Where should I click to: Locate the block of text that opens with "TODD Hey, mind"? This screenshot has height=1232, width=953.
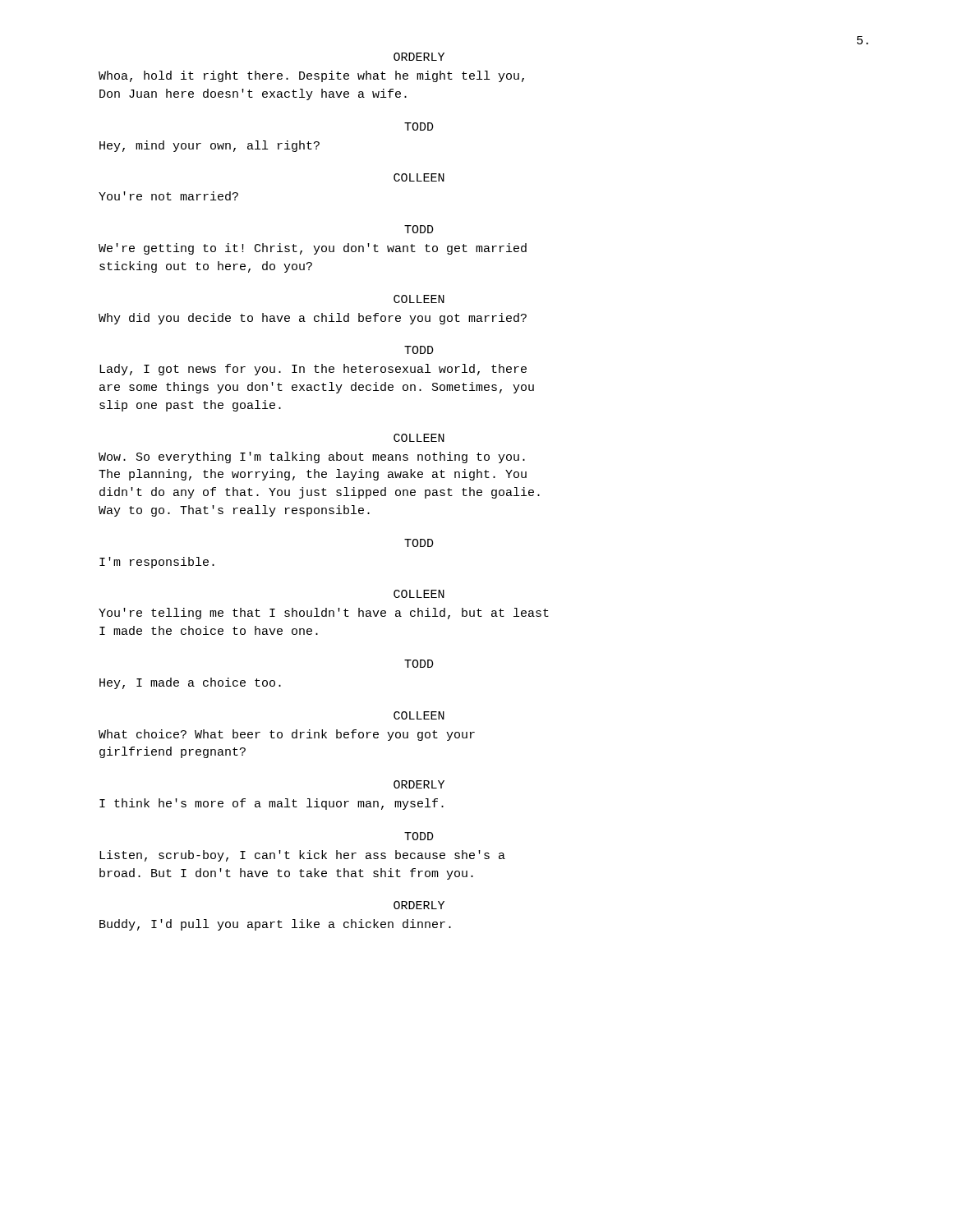click(x=419, y=137)
